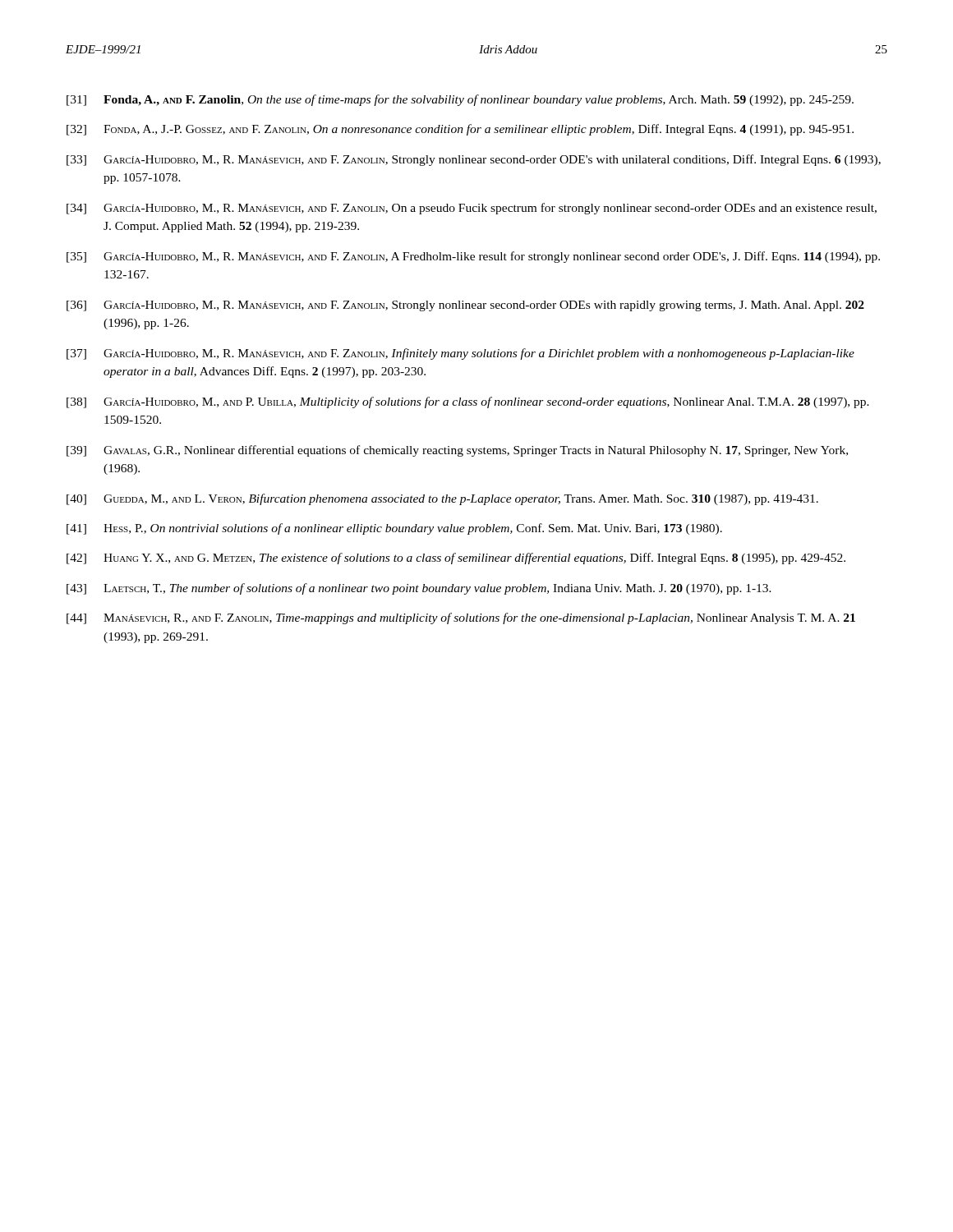Click the passage that begins "[38] García-Huidobro, M., and"
Screen dimensions: 1232x953
[x=476, y=411]
